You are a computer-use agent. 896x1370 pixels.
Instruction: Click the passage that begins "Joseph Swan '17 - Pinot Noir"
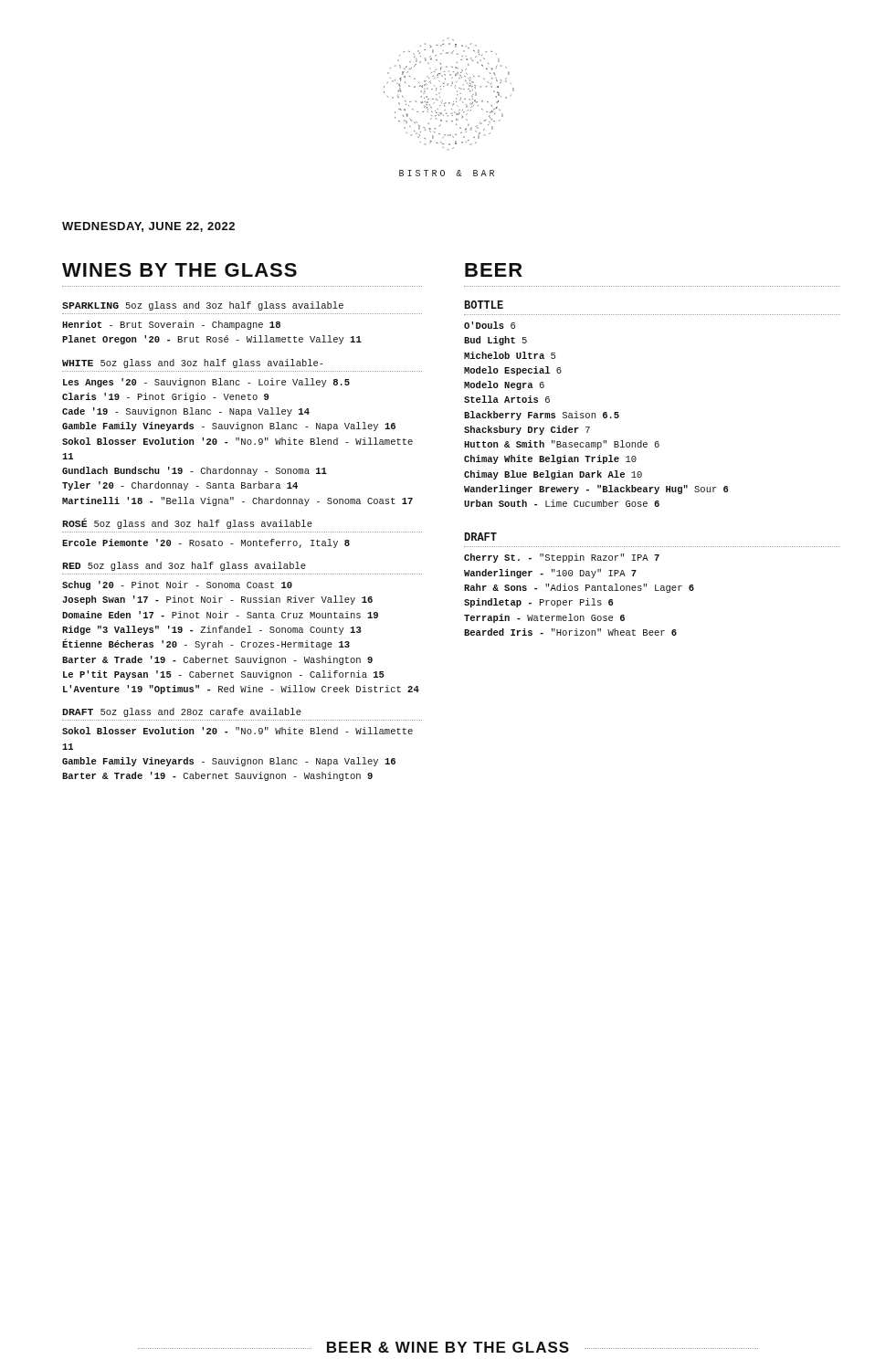tap(218, 600)
